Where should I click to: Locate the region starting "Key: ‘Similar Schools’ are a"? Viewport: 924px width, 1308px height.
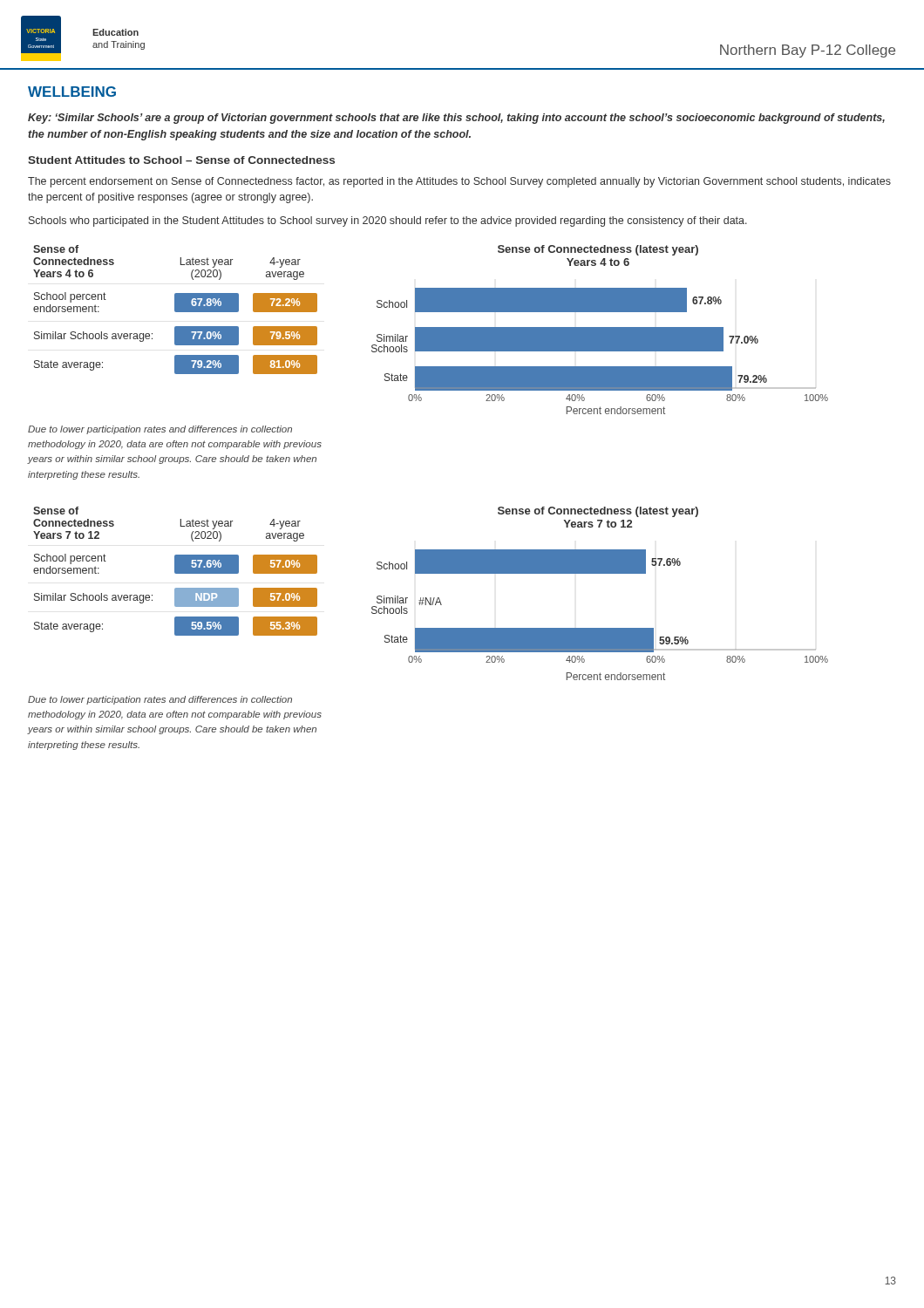(x=457, y=126)
